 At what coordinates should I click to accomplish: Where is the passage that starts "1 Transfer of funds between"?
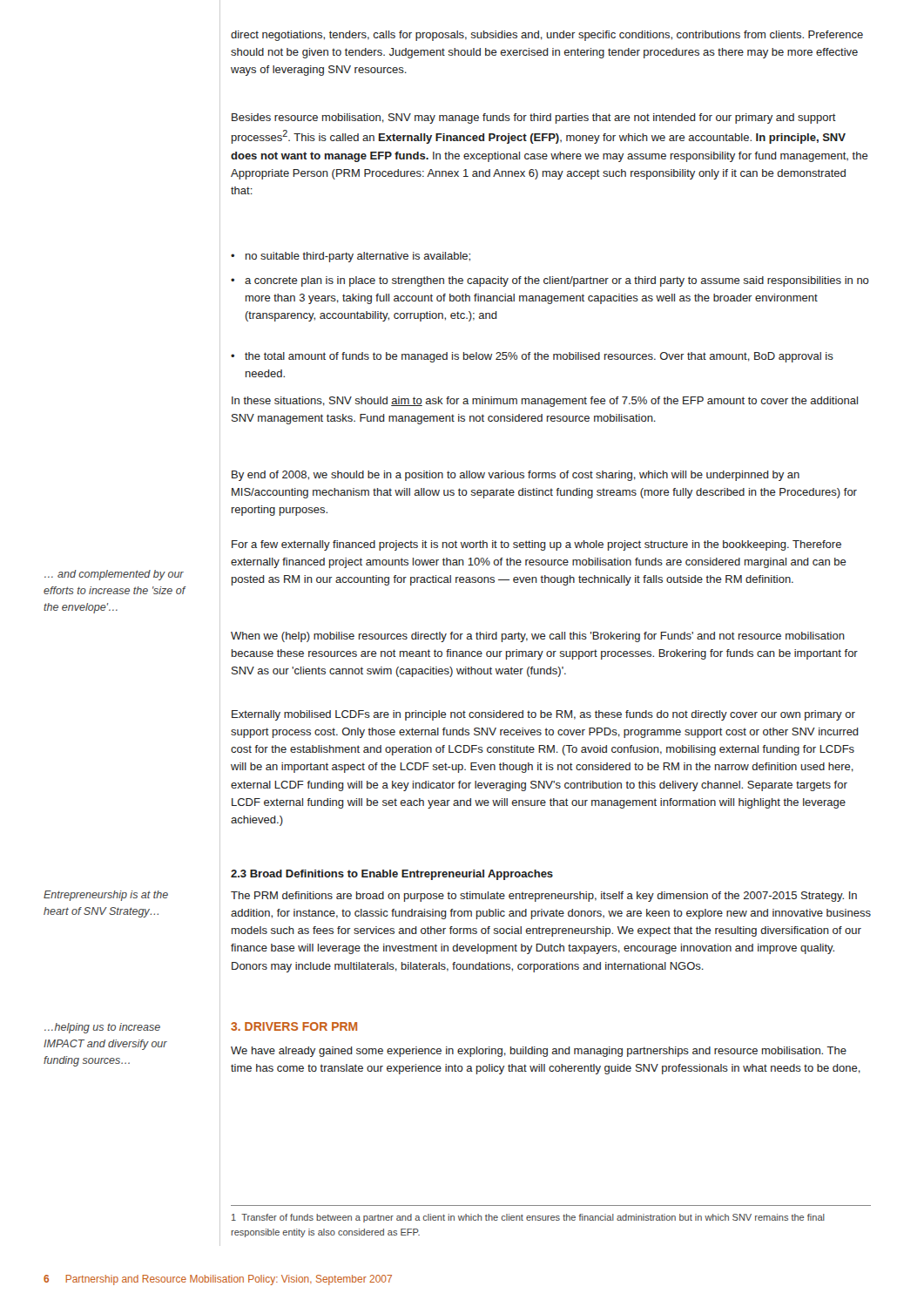tap(528, 1224)
